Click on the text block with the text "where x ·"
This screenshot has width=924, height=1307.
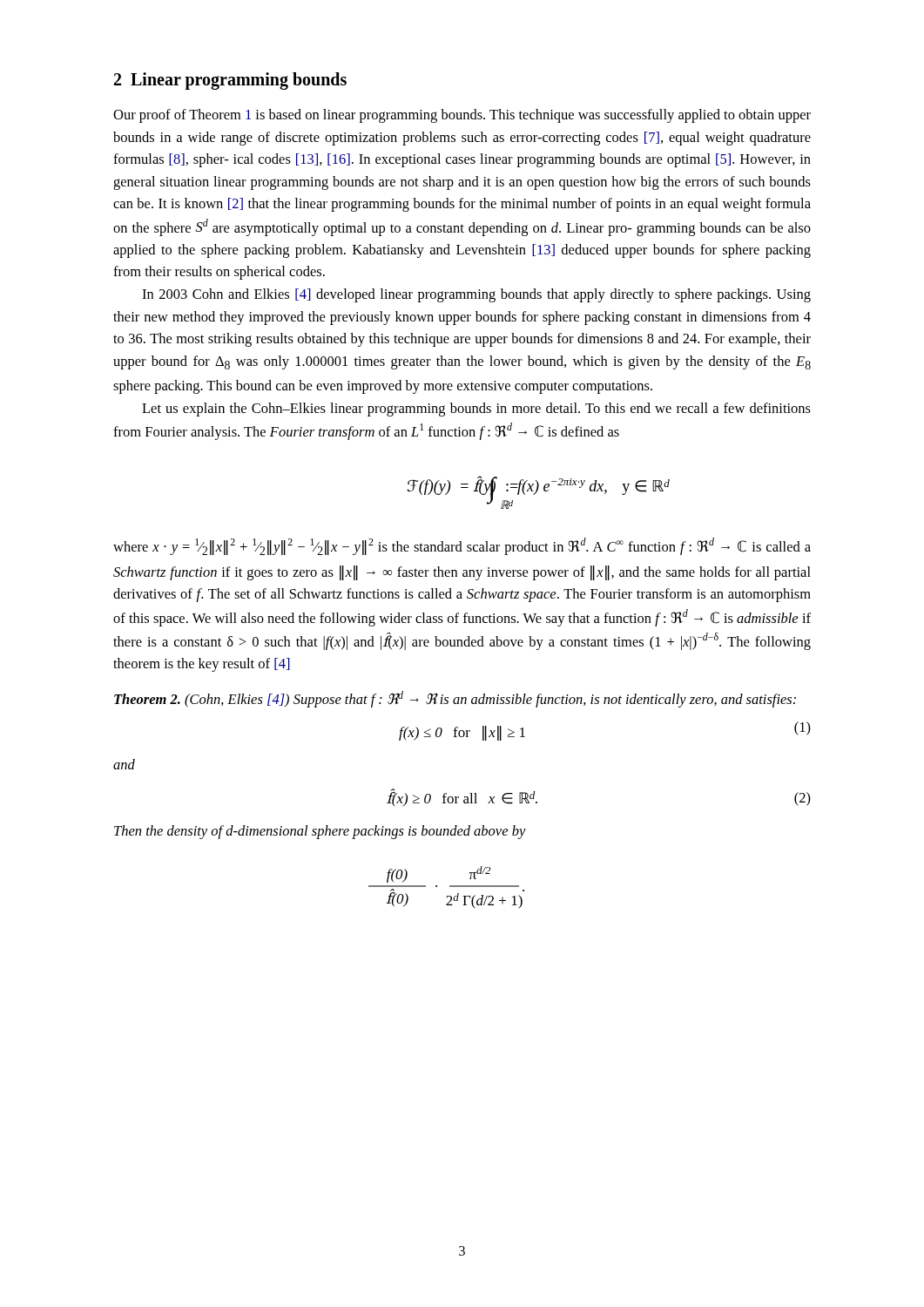click(x=462, y=605)
